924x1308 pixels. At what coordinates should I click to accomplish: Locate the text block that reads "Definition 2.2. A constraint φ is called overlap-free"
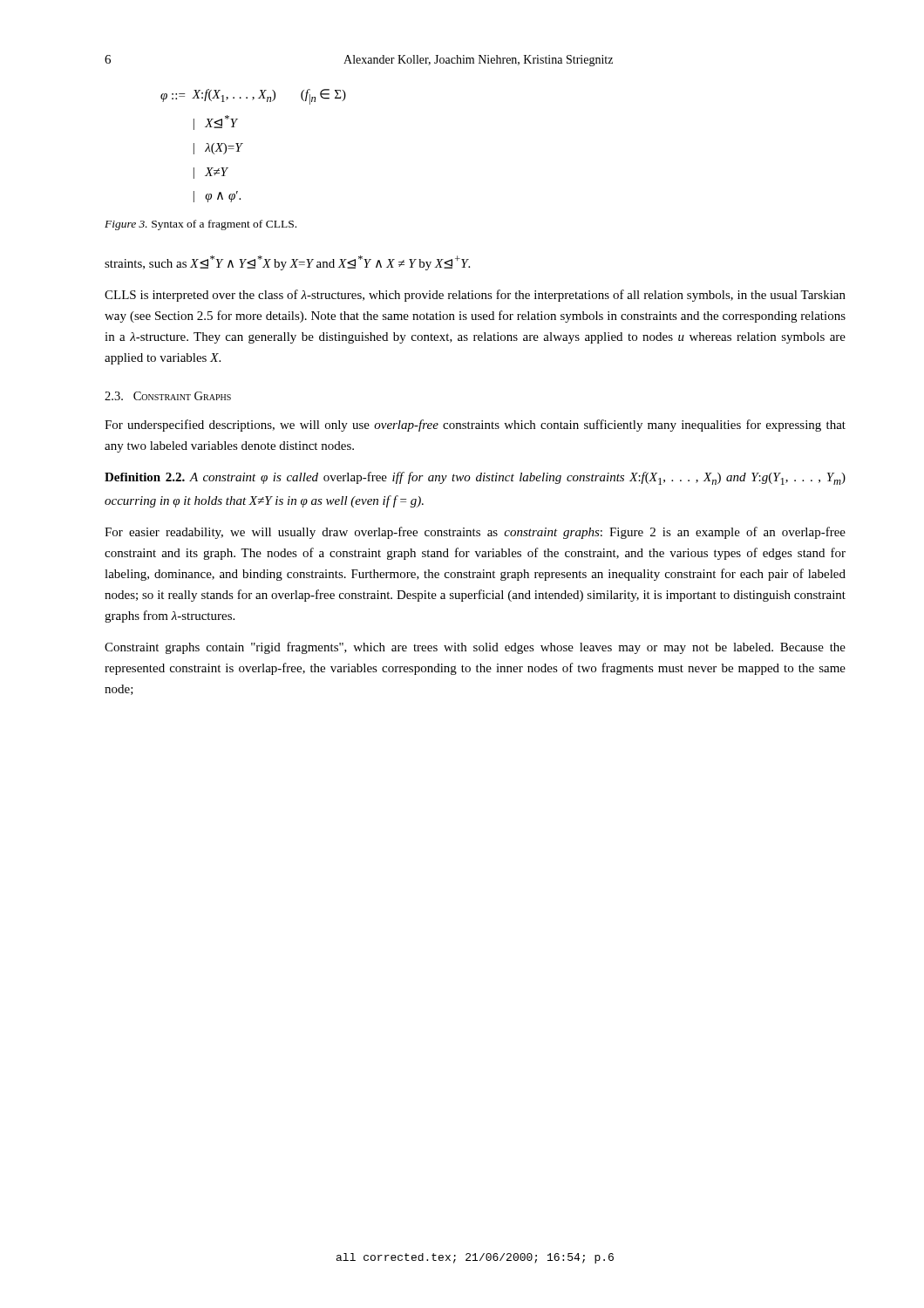tap(475, 489)
